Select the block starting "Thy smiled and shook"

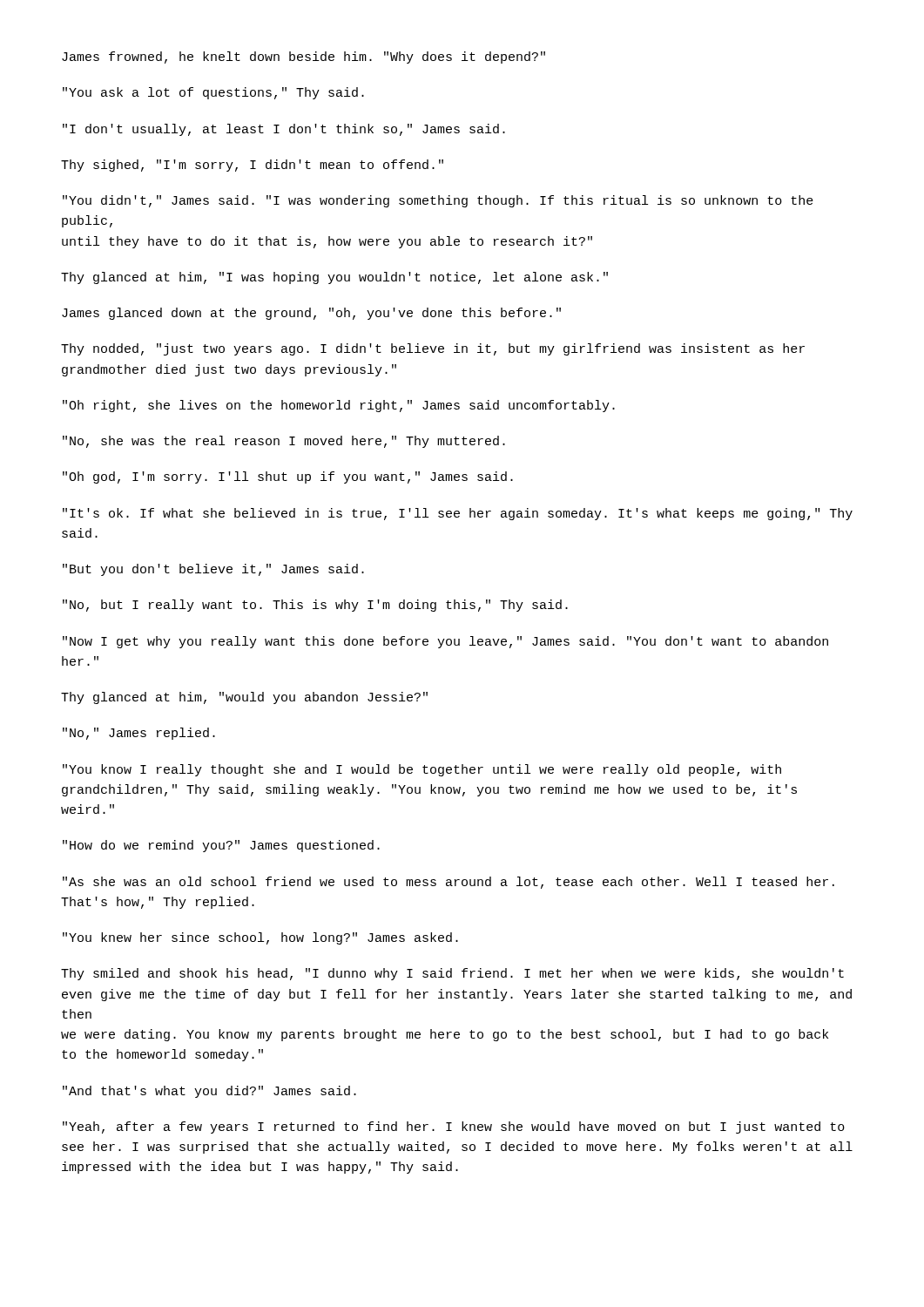pos(452,974)
